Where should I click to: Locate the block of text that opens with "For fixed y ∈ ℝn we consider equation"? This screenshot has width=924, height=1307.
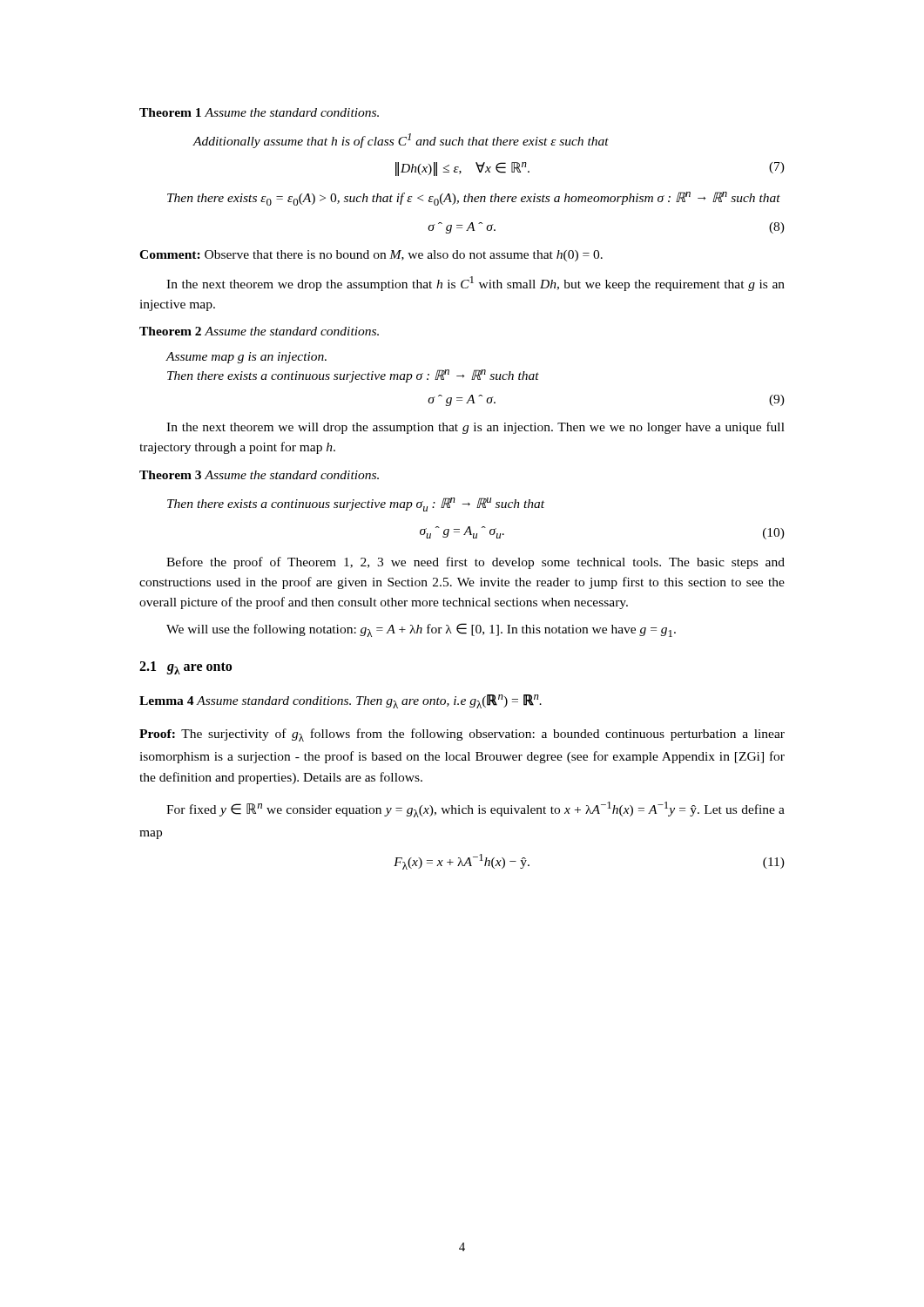475,809
